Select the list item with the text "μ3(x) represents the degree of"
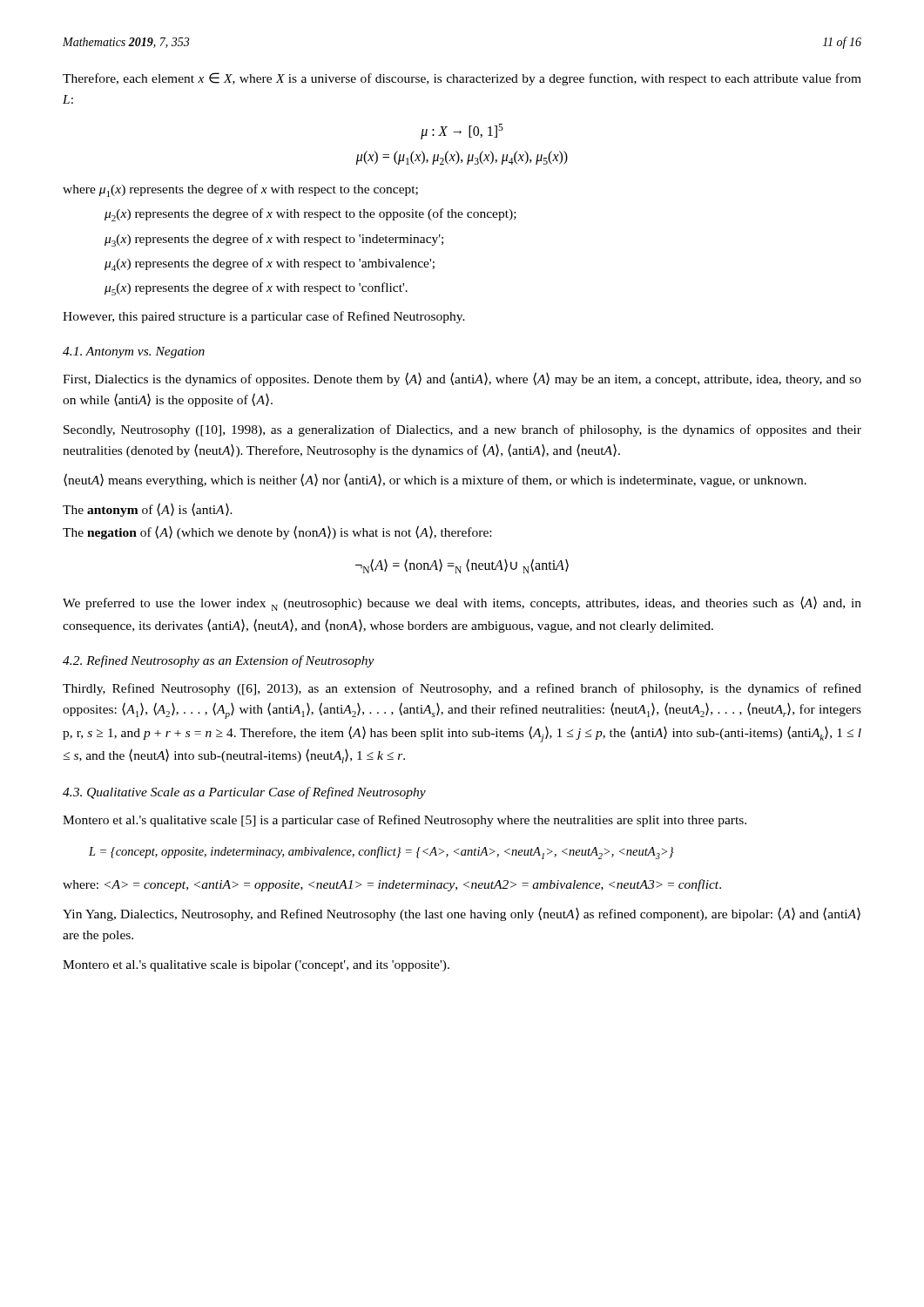 tap(275, 239)
